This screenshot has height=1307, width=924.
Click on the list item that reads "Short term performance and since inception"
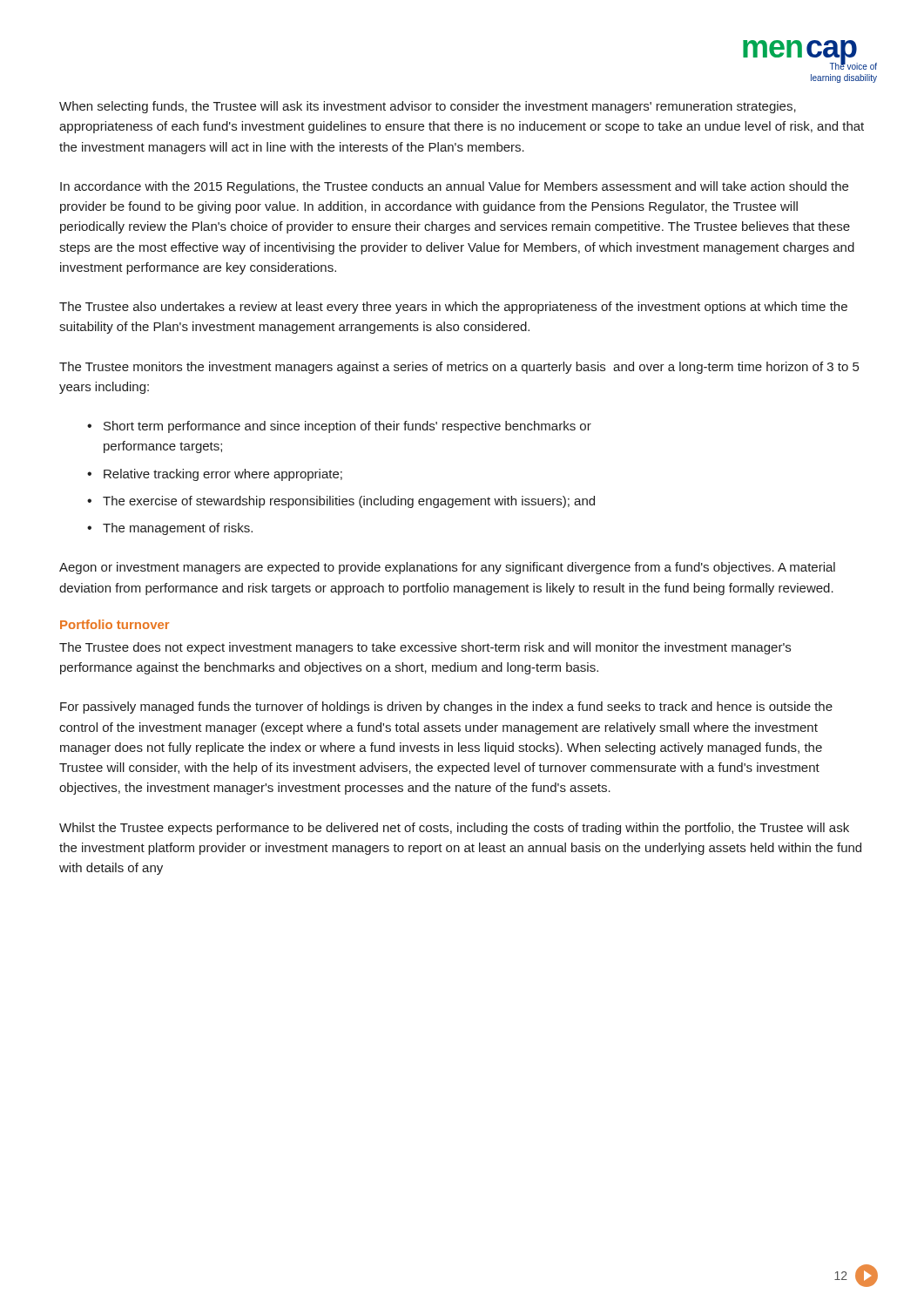point(347,436)
